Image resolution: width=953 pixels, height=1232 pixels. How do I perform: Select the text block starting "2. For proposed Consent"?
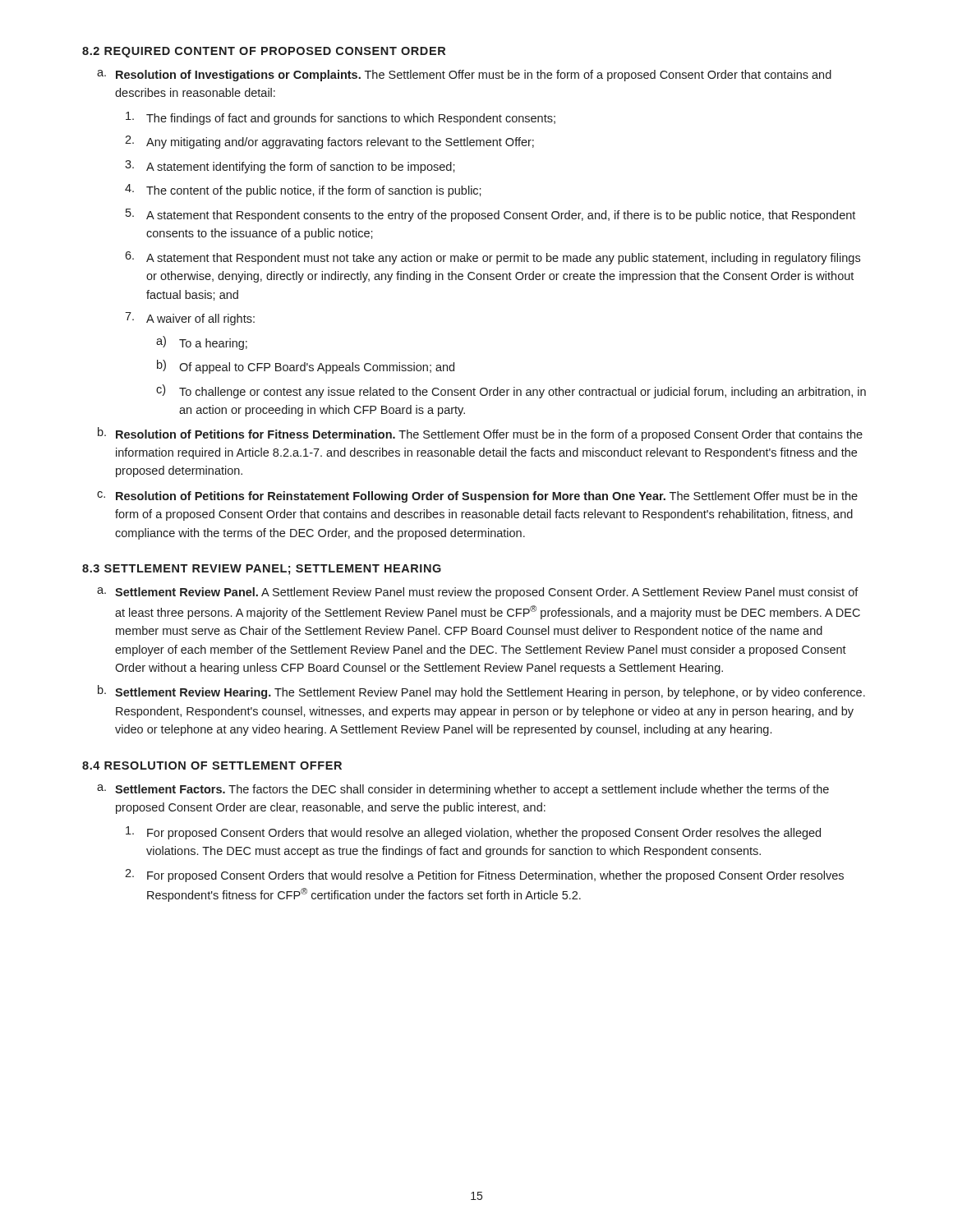pos(498,886)
